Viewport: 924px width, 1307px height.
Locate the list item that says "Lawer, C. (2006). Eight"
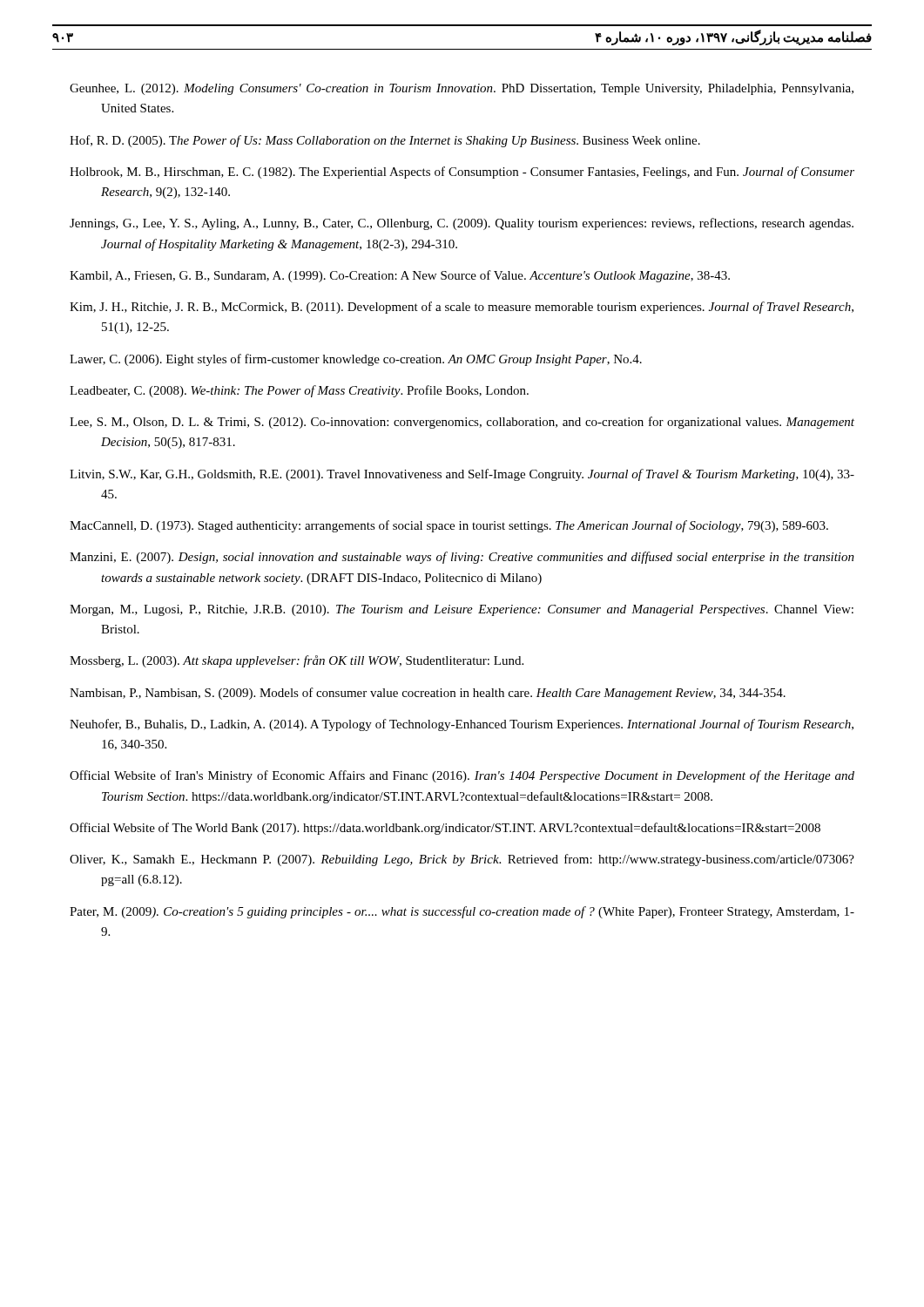coord(356,359)
